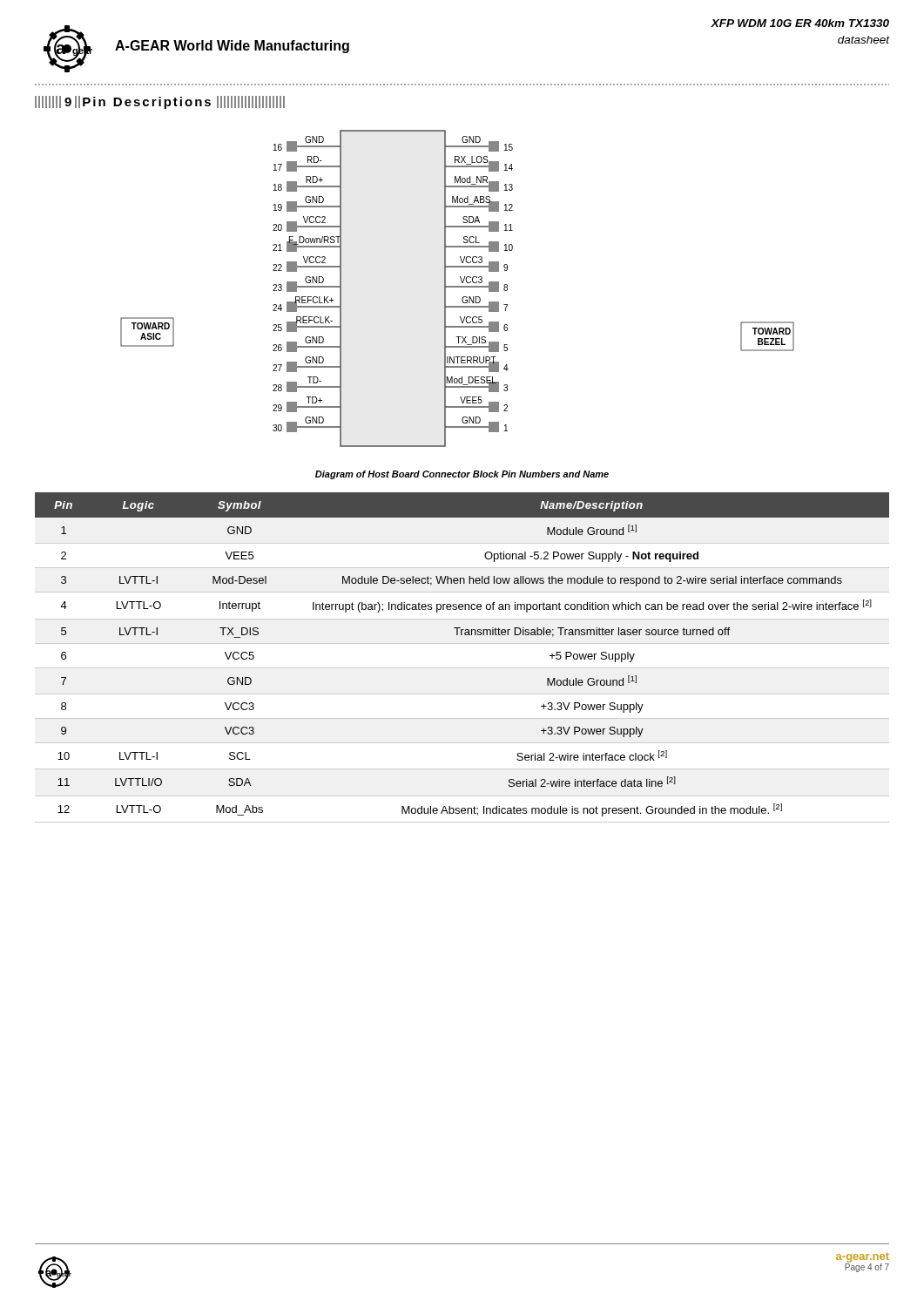This screenshot has width=924, height=1307.
Task: Find the title containing "A-GEAR World Wide"
Action: click(232, 46)
